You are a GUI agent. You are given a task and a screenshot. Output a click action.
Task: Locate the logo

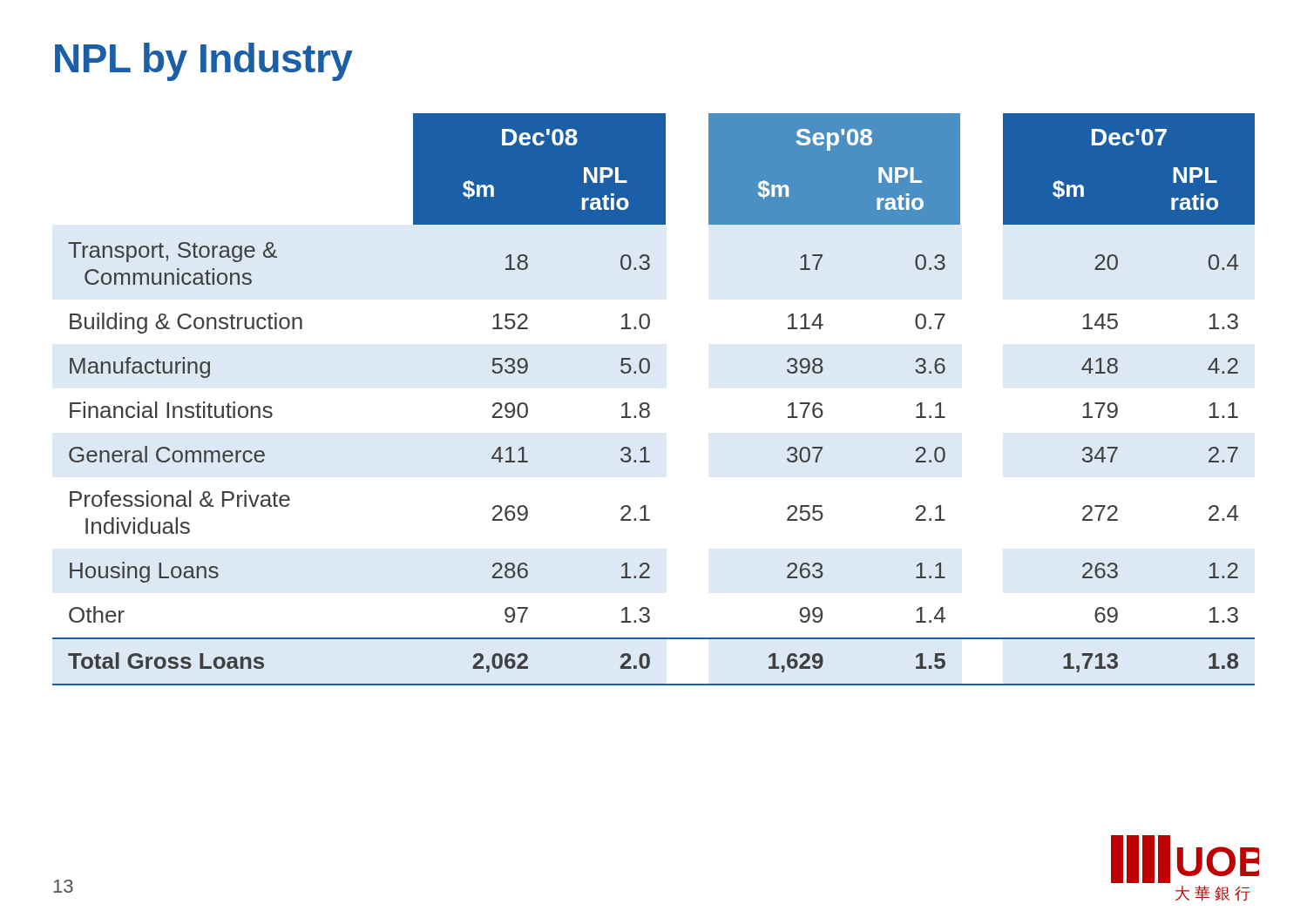pos(1185,870)
